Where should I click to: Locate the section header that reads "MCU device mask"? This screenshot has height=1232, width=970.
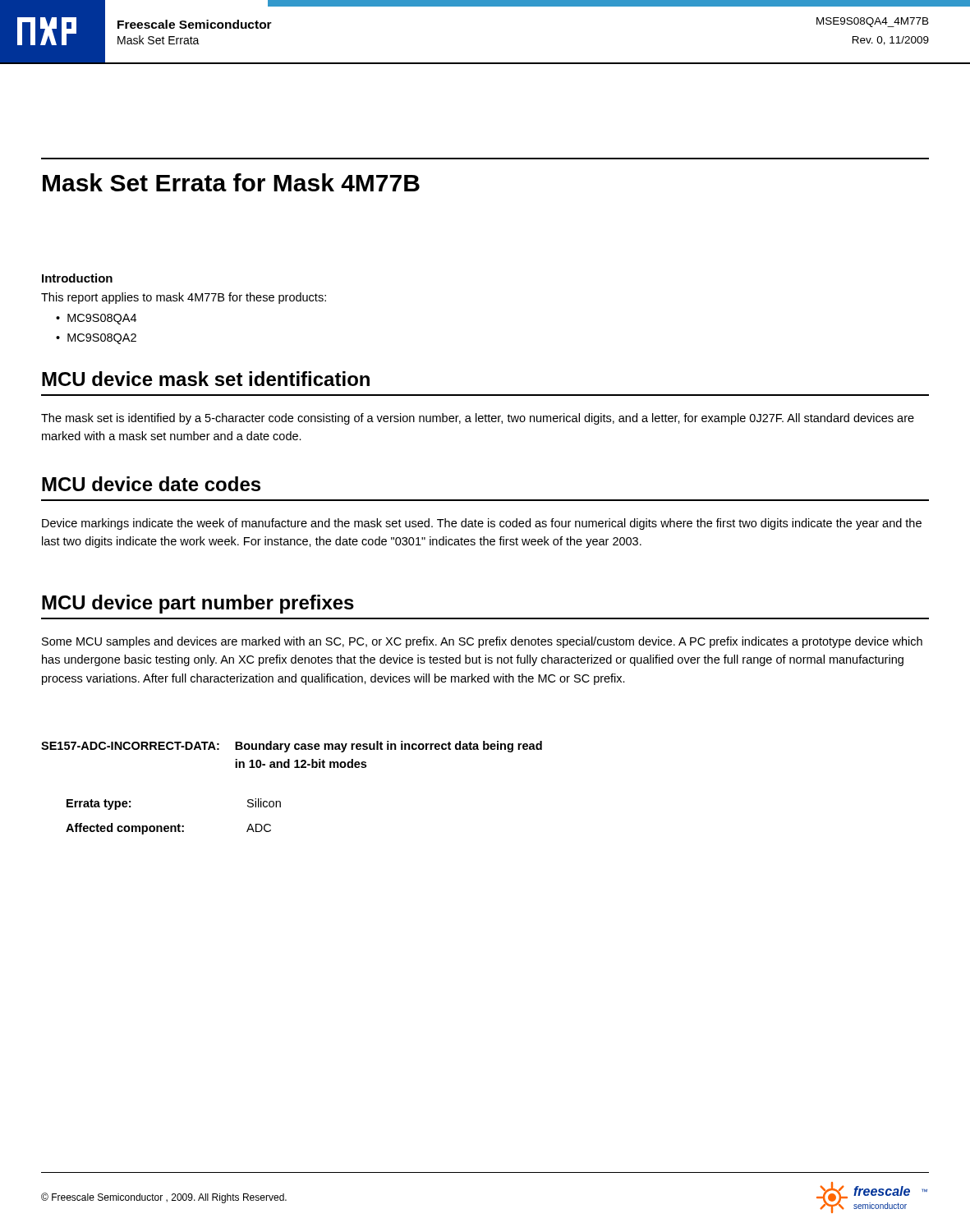[206, 379]
